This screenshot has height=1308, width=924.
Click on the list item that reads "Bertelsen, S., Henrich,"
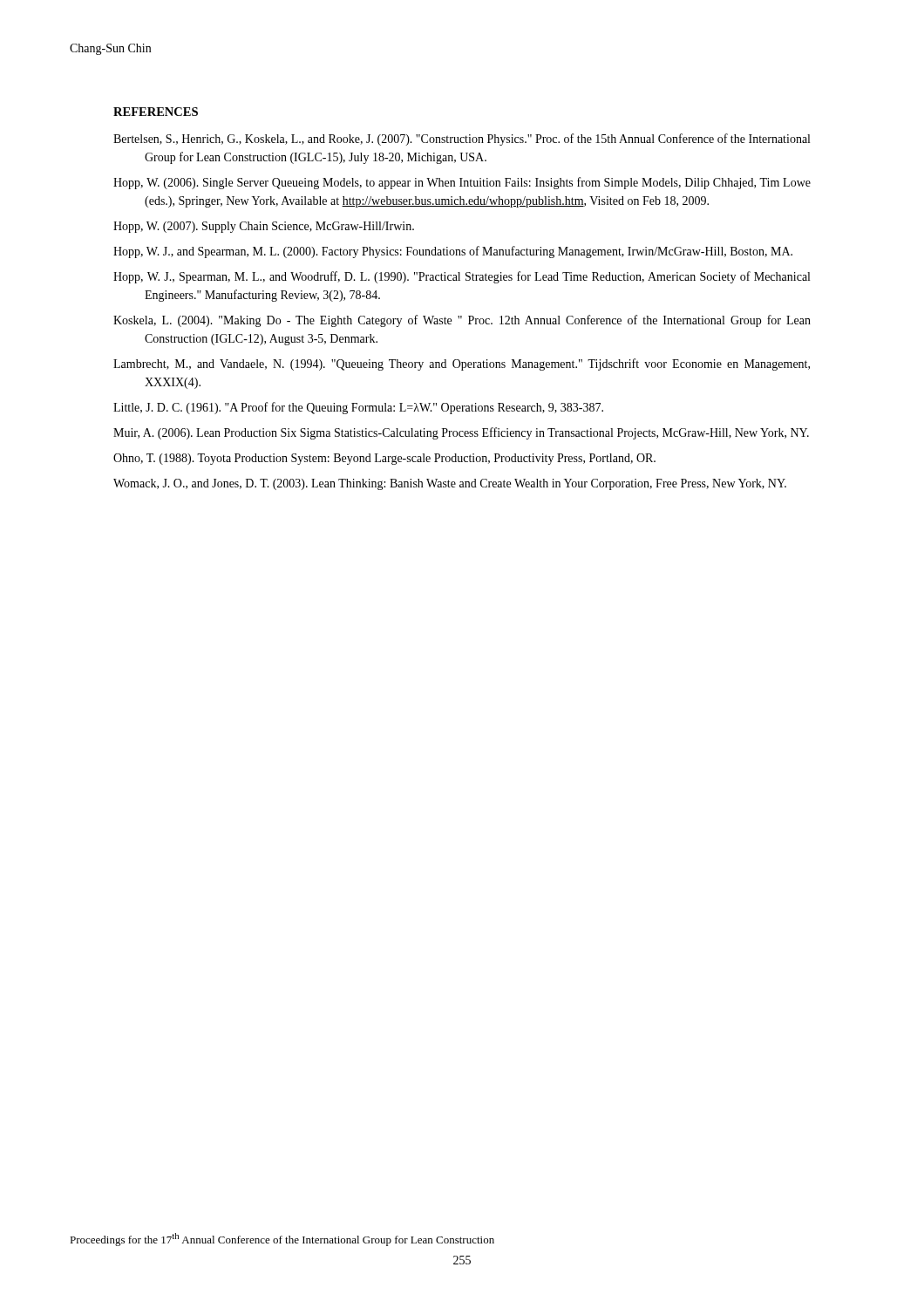coord(462,148)
